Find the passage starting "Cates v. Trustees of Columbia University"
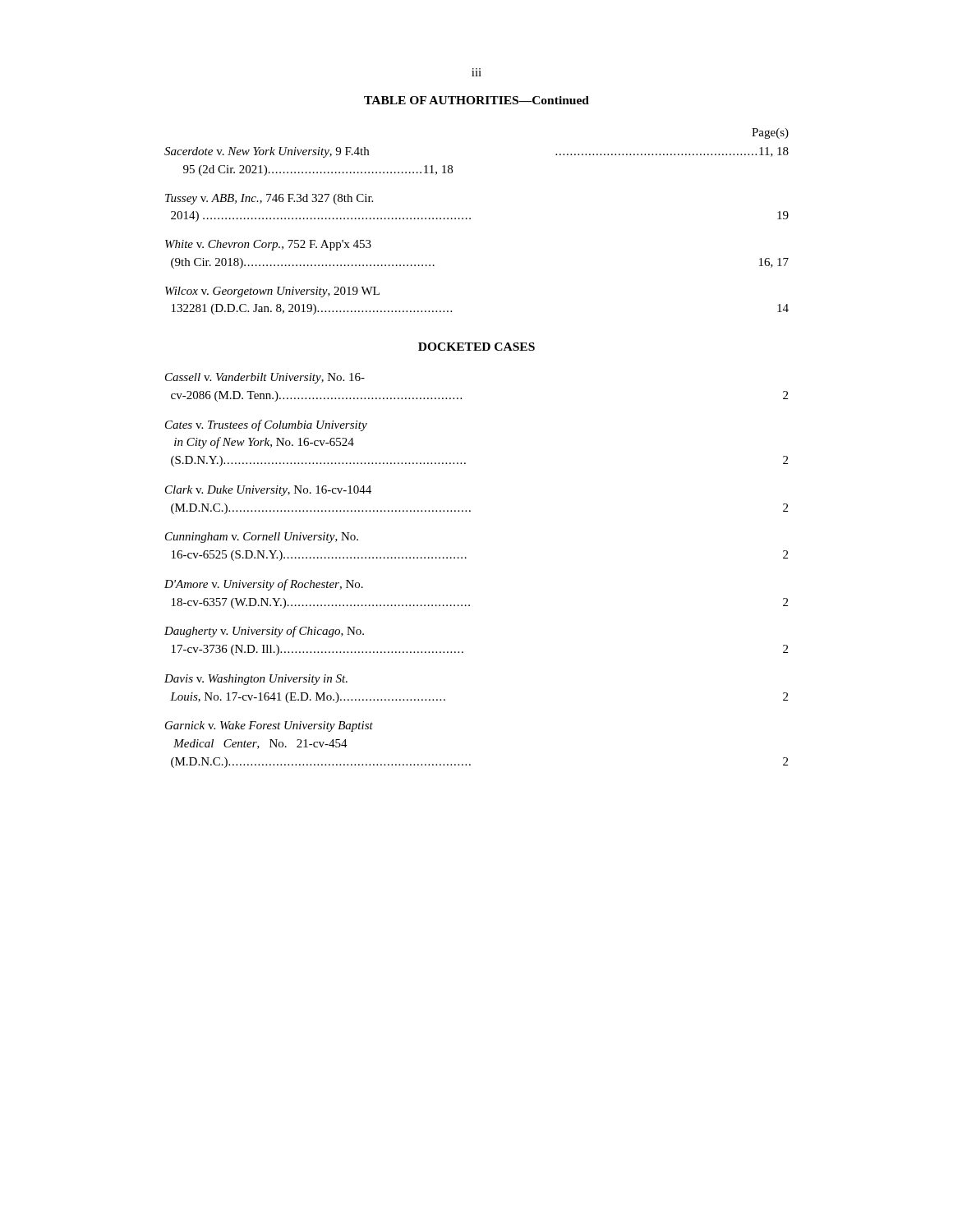 (266, 425)
